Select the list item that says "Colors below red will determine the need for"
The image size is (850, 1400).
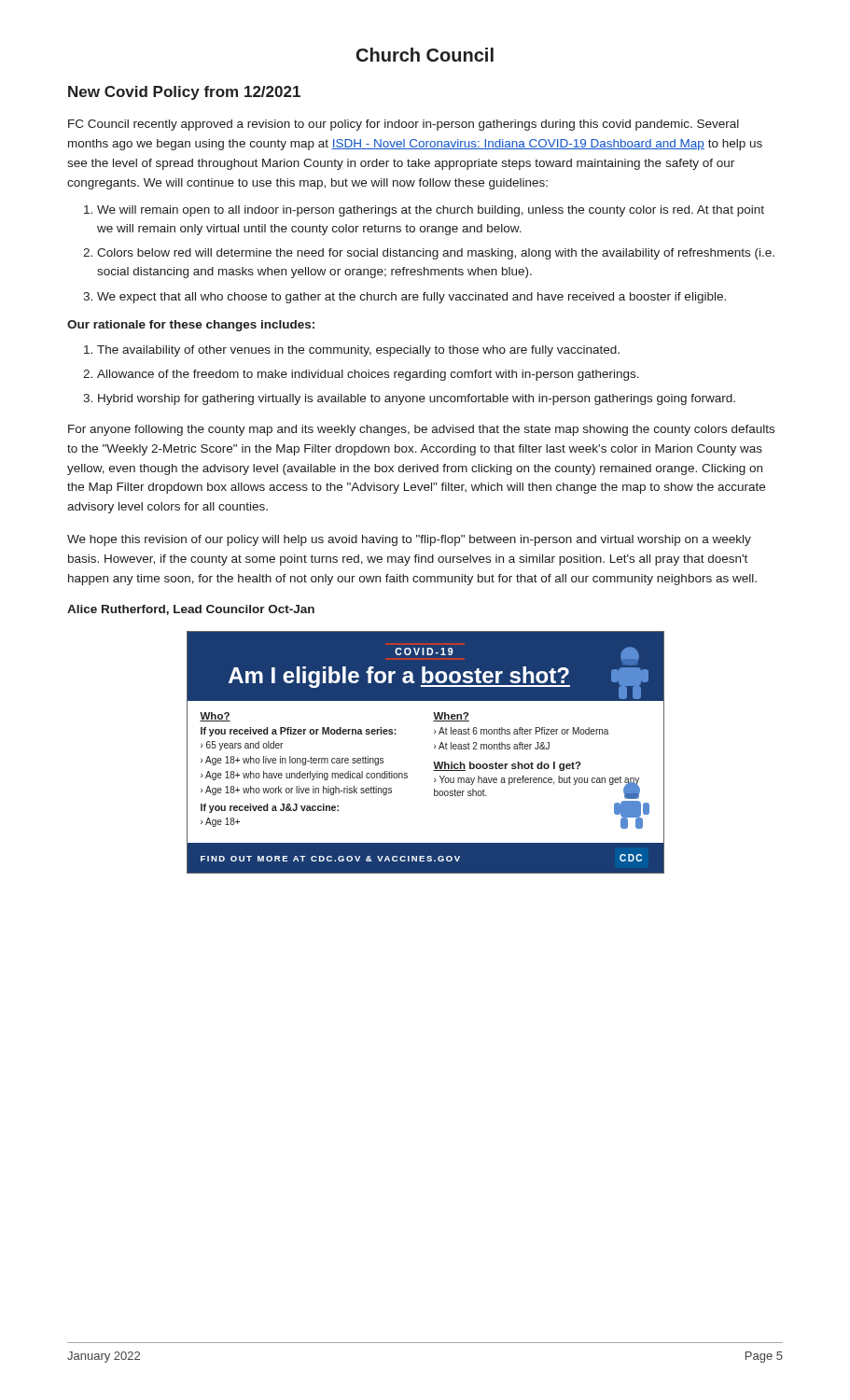pos(436,262)
